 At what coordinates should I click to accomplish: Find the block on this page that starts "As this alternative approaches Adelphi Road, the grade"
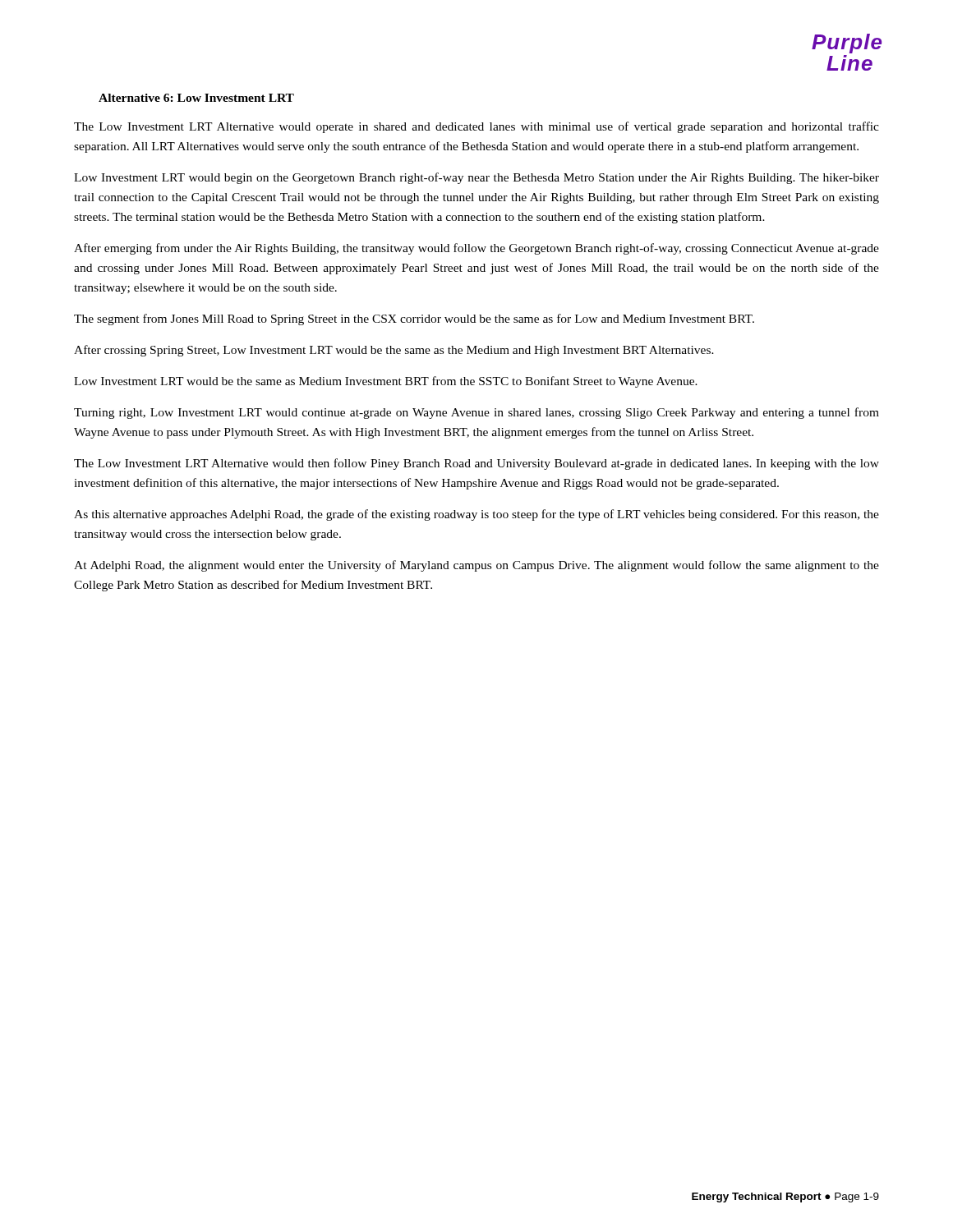click(x=476, y=524)
